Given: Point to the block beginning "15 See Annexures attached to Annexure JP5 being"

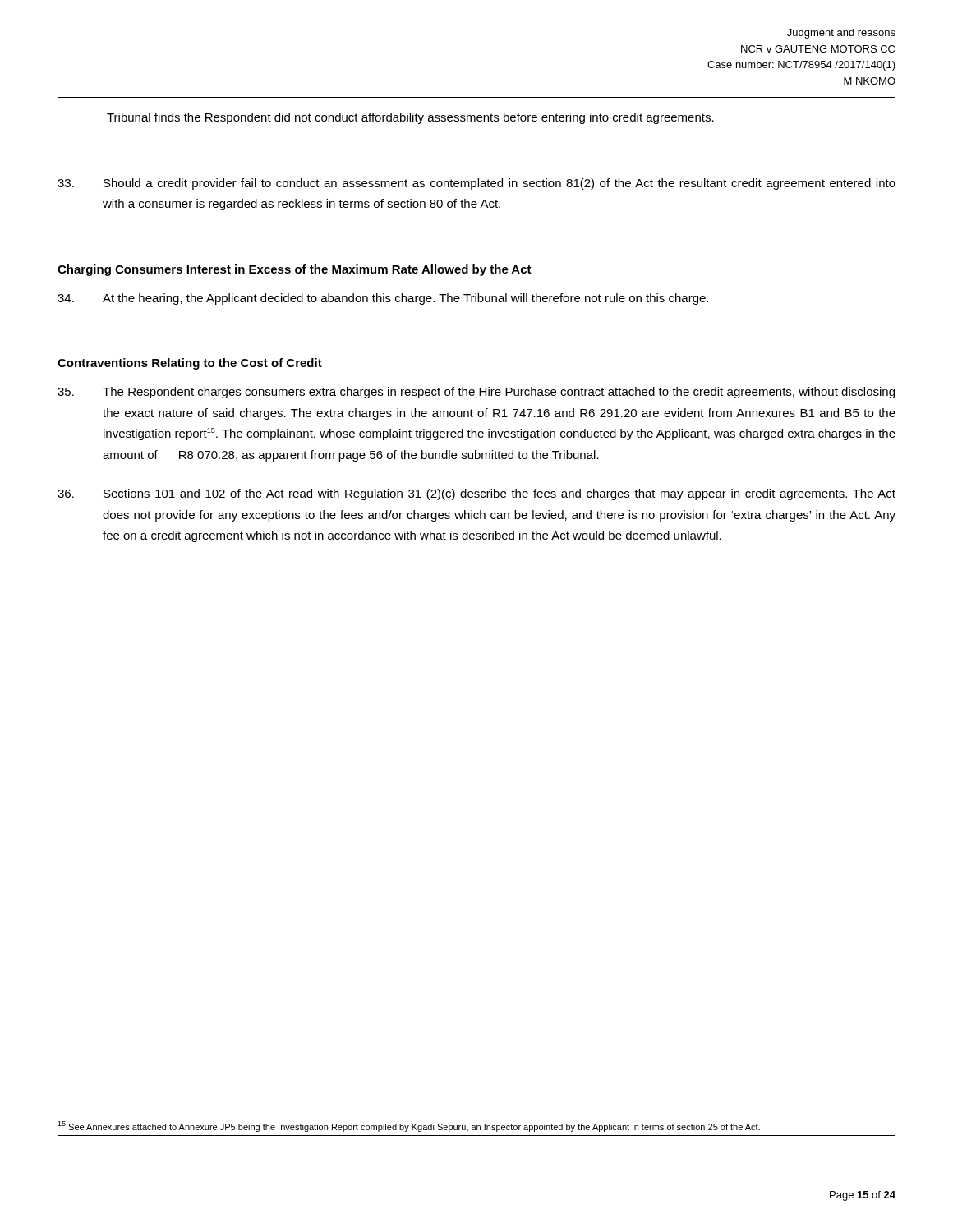Looking at the screenshot, I should tap(409, 1125).
